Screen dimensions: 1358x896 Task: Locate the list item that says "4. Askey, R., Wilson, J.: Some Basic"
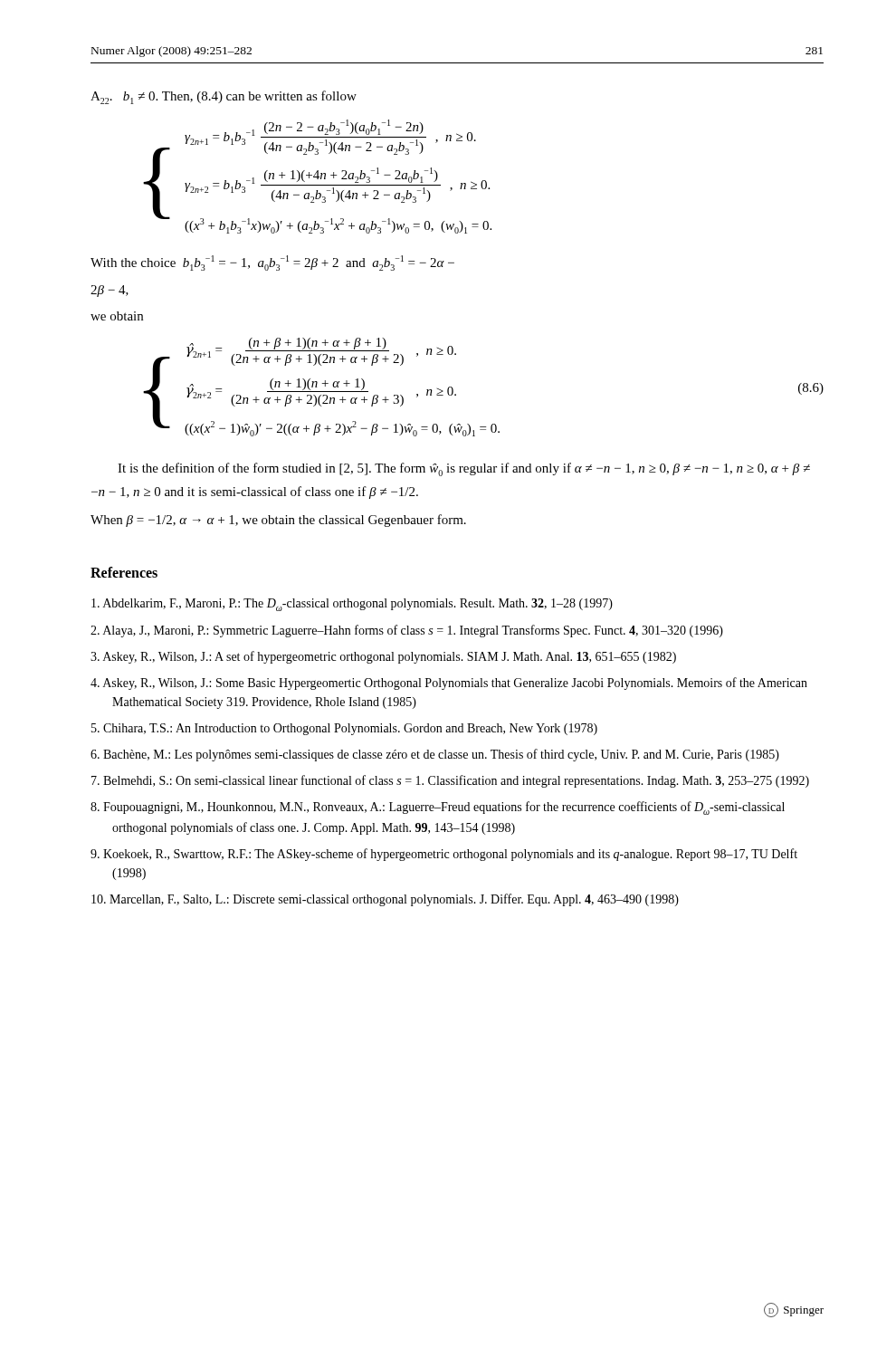449,693
